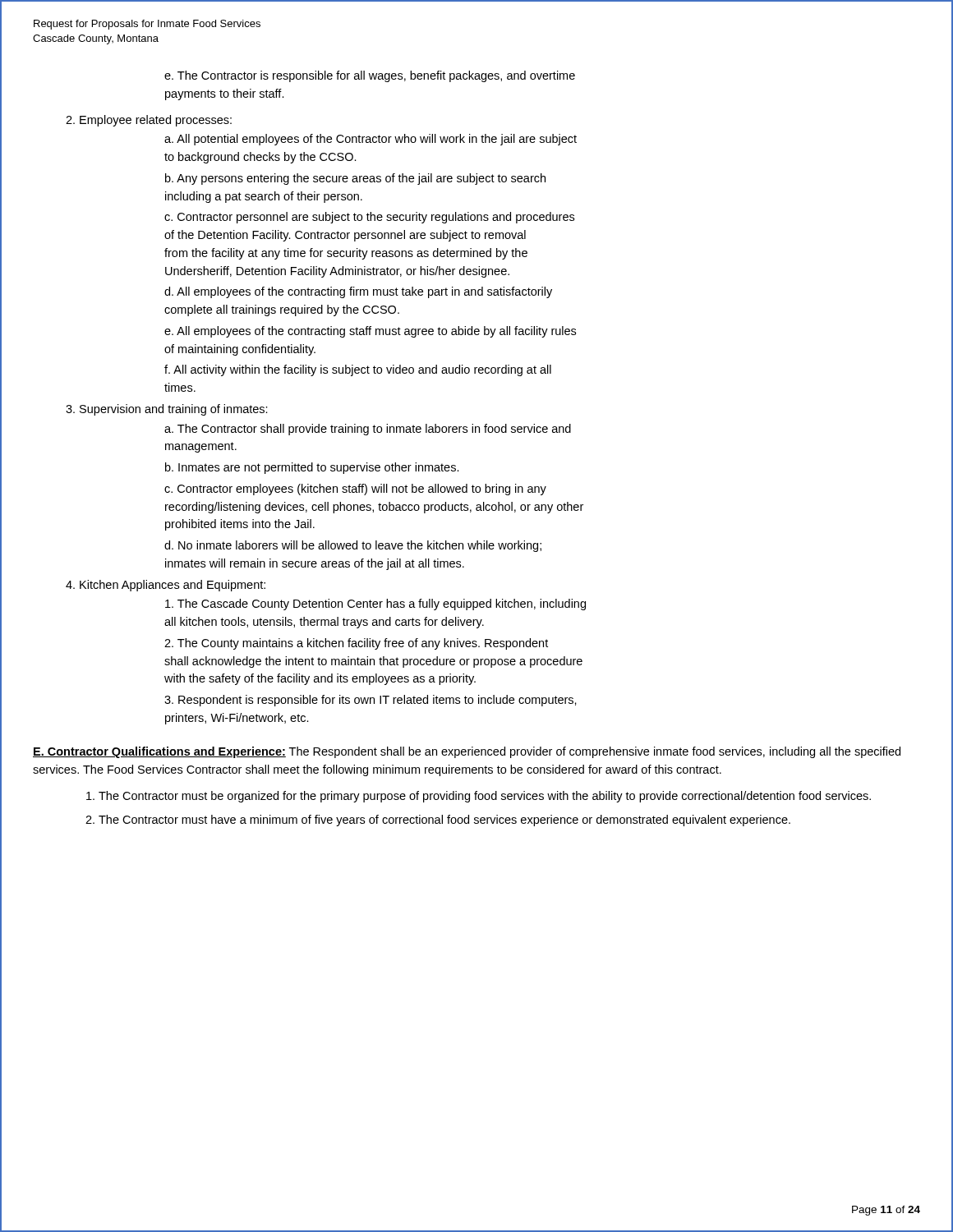Find the list item containing "e. All employees of the contracting staff must"

[370, 340]
